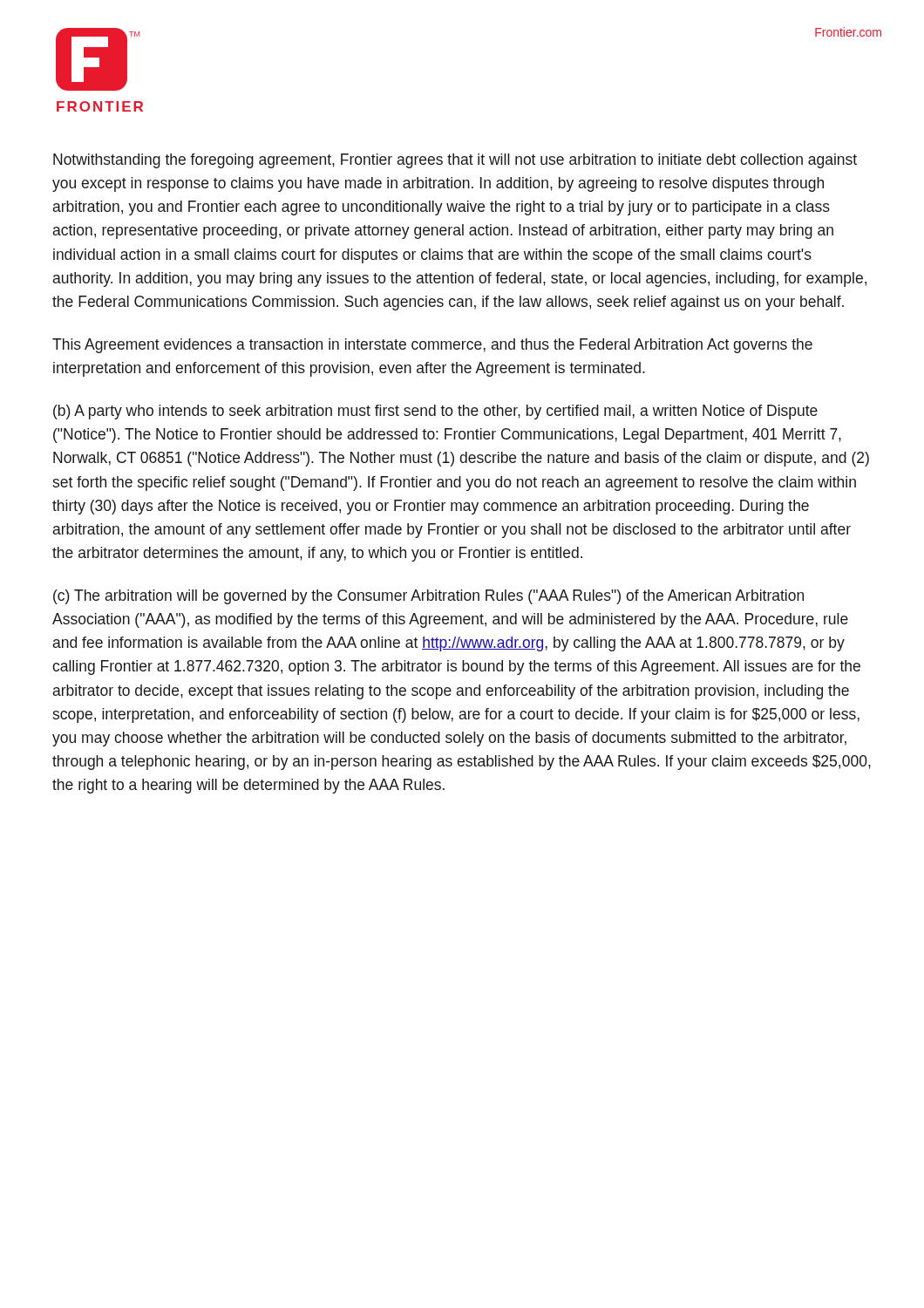This screenshot has height=1308, width=924.
Task: Where is the passage that starts "Notwithstanding the foregoing"?
Action: point(462,231)
